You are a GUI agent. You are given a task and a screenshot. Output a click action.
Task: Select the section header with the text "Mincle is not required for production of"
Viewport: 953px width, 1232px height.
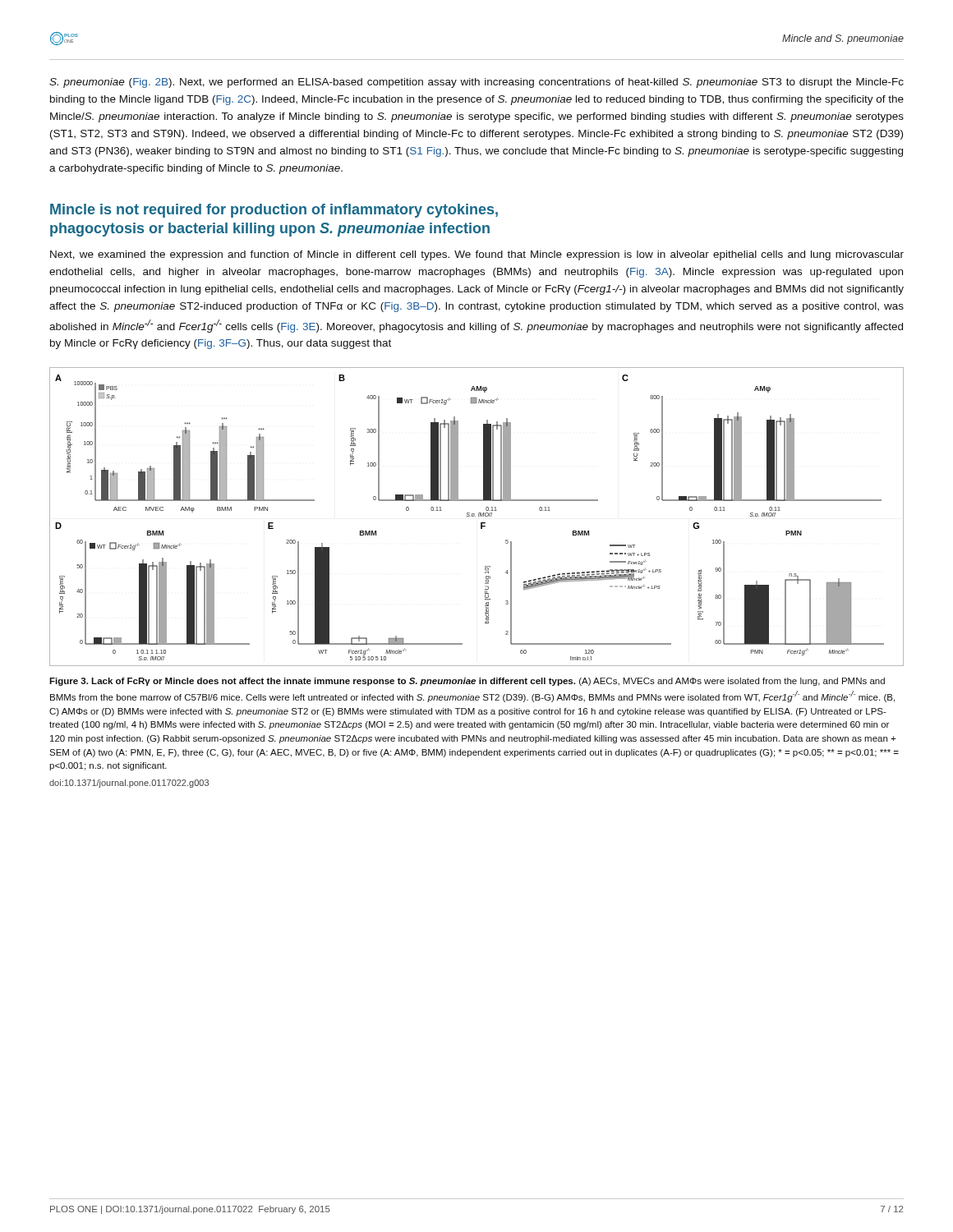click(274, 219)
